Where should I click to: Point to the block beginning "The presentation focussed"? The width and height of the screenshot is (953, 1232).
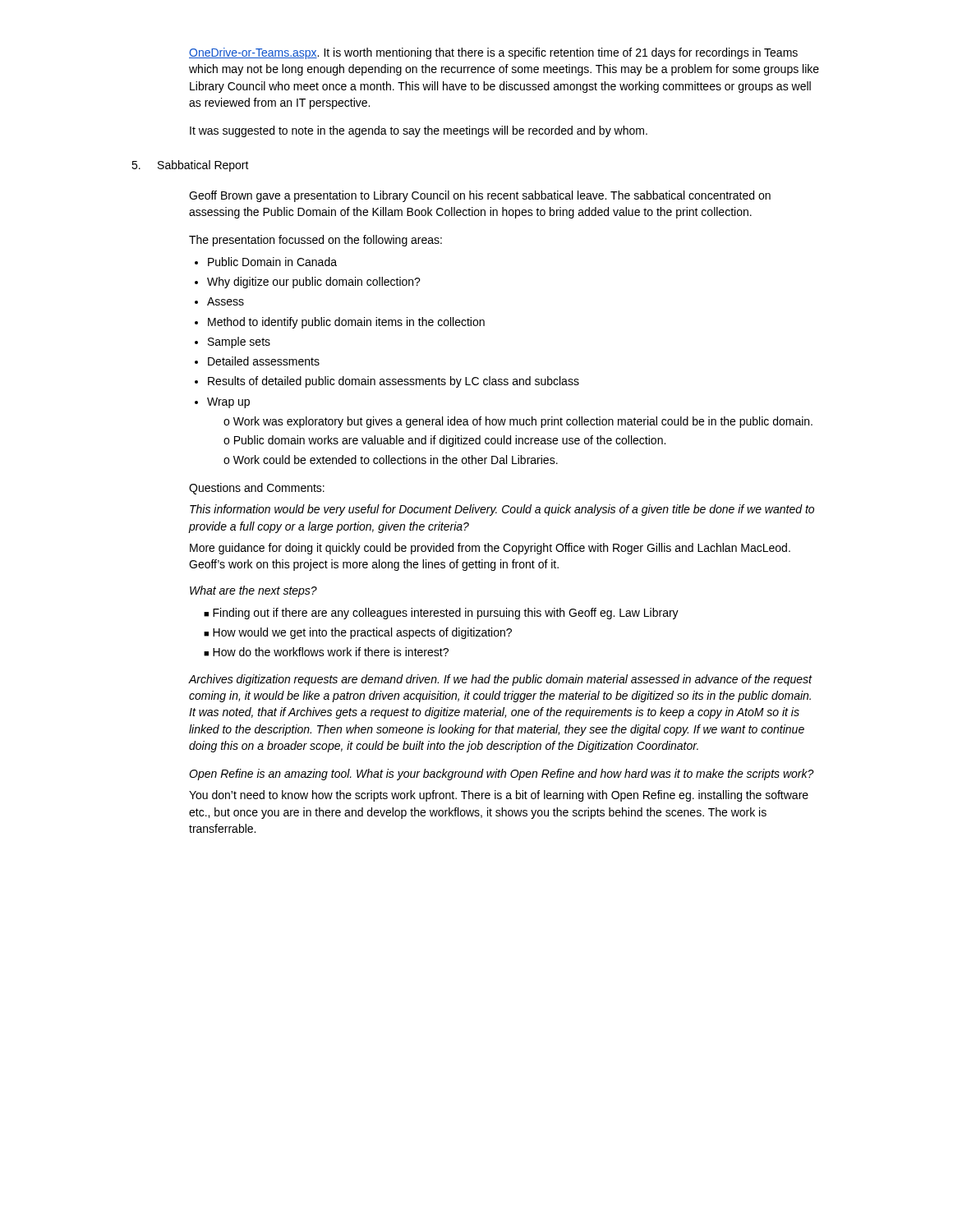click(x=316, y=240)
